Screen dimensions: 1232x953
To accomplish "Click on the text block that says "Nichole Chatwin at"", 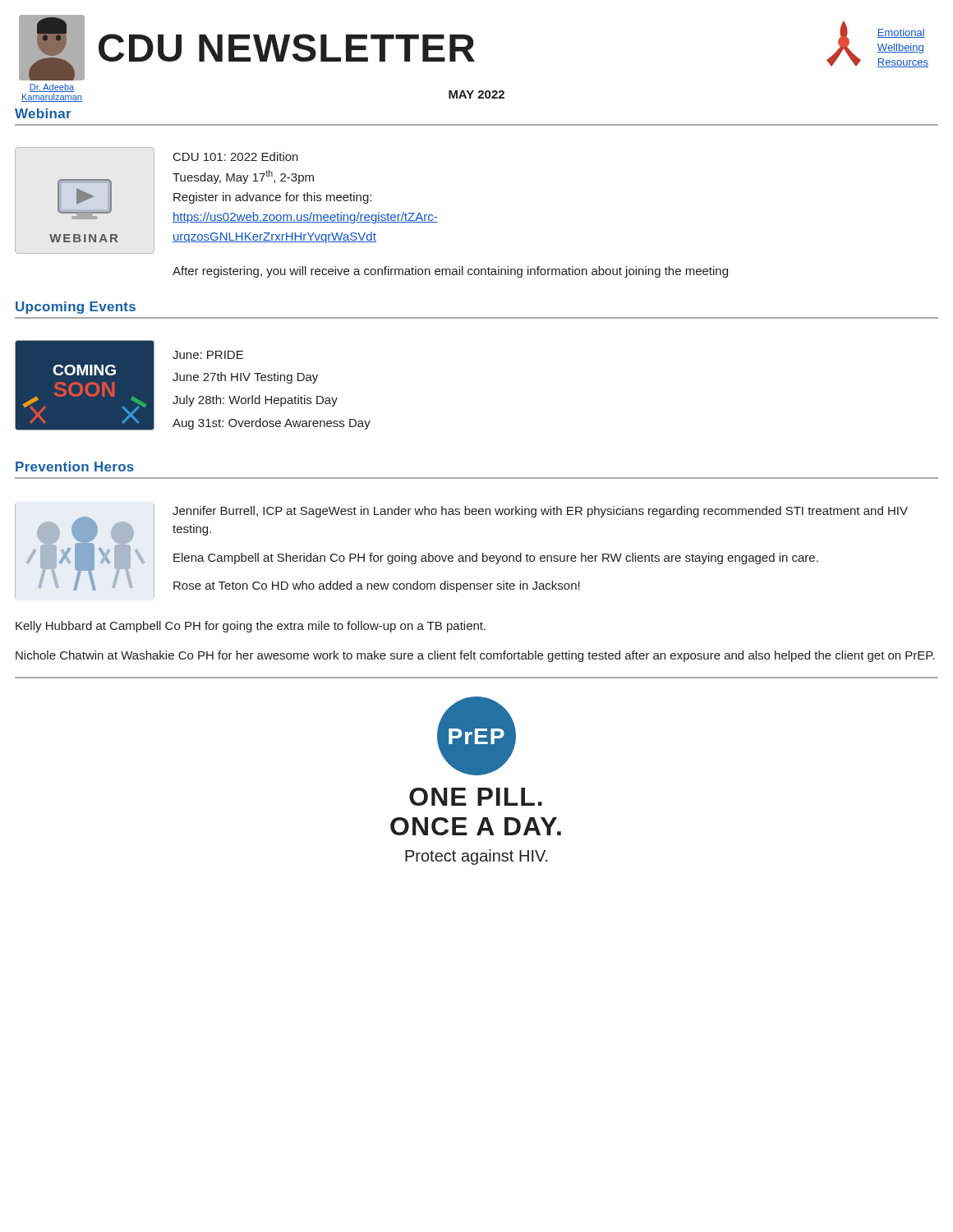I will [475, 655].
